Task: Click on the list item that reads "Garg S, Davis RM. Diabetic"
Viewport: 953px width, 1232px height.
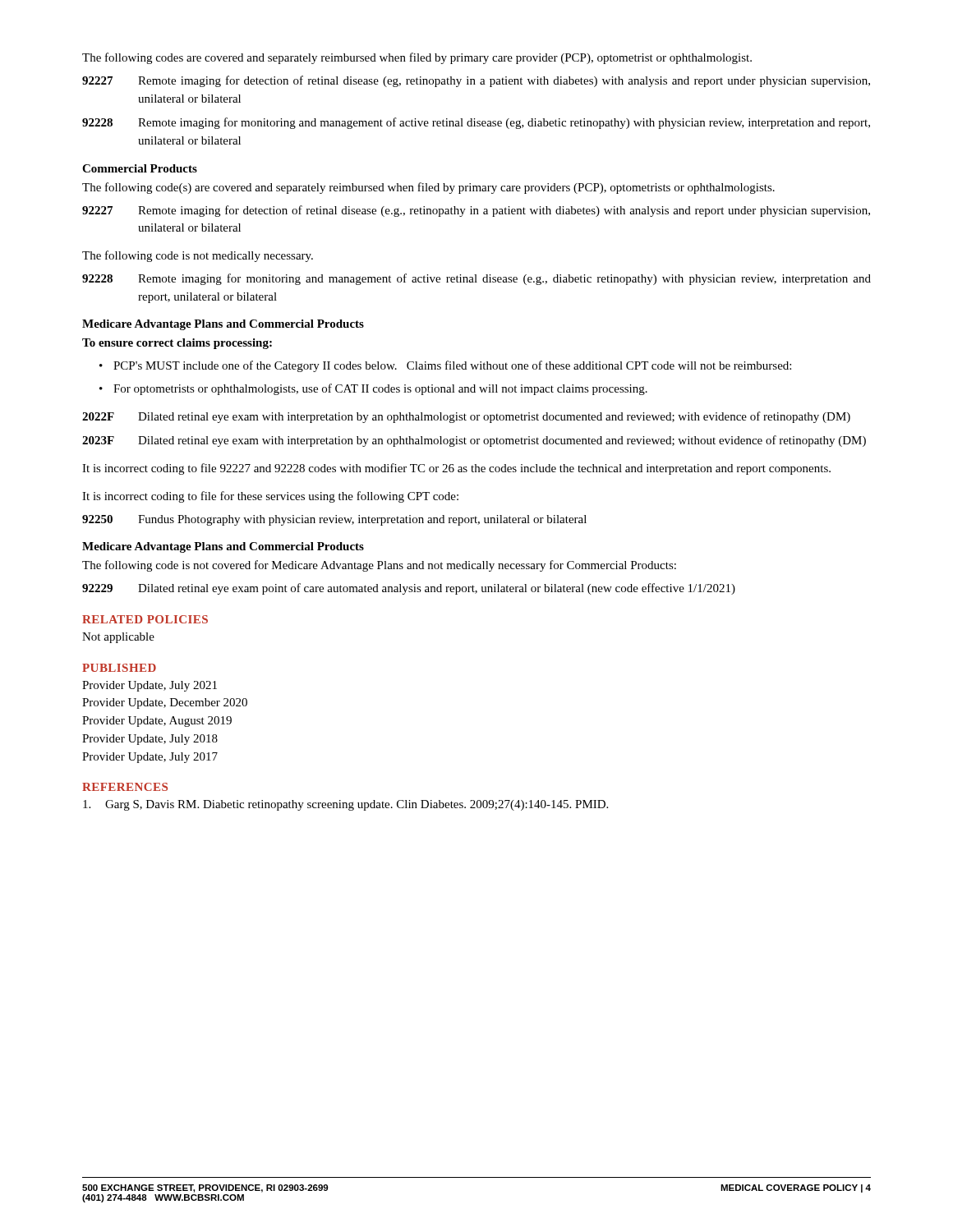Action: [346, 805]
